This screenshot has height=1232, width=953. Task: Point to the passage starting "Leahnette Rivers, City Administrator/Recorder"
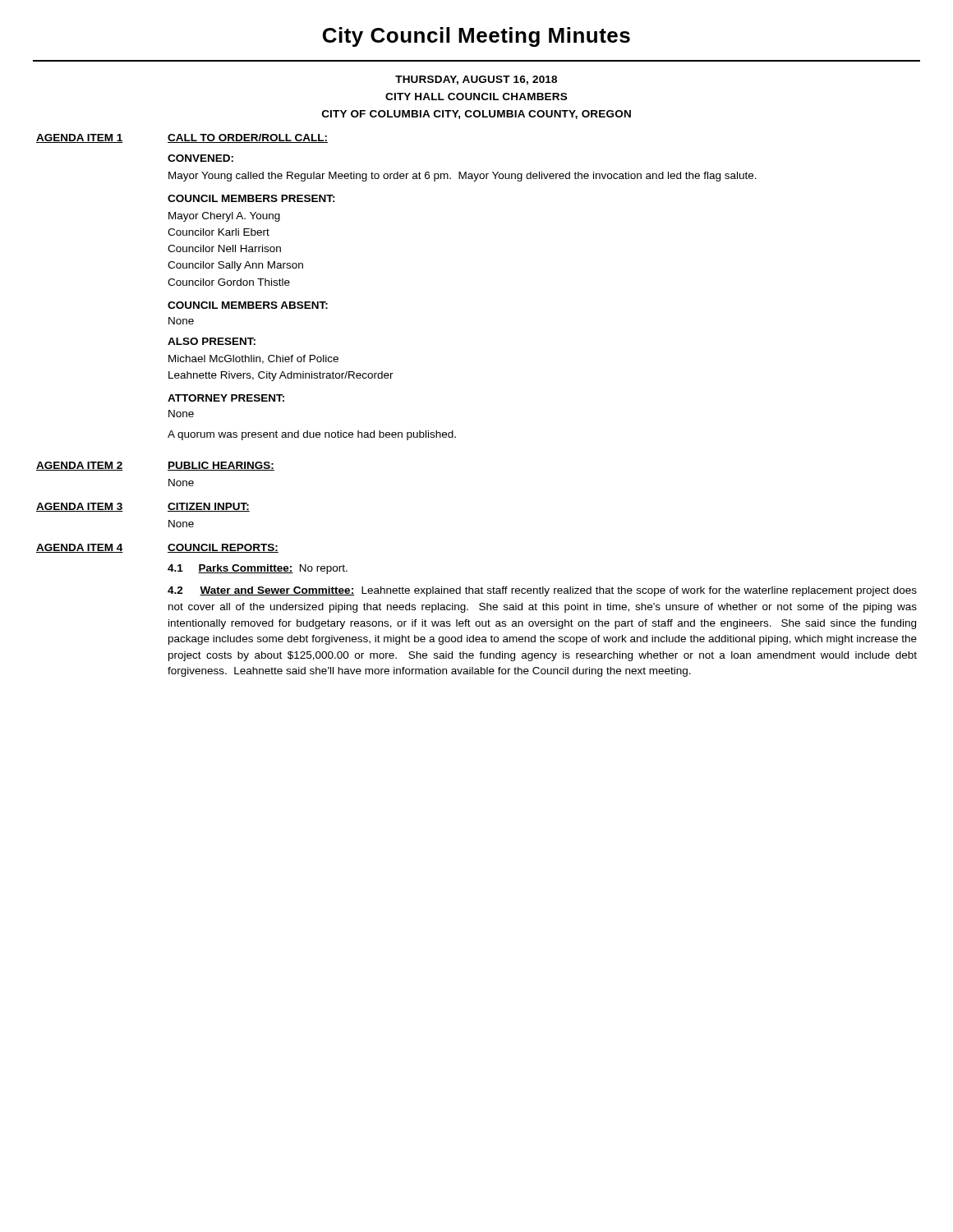(280, 375)
